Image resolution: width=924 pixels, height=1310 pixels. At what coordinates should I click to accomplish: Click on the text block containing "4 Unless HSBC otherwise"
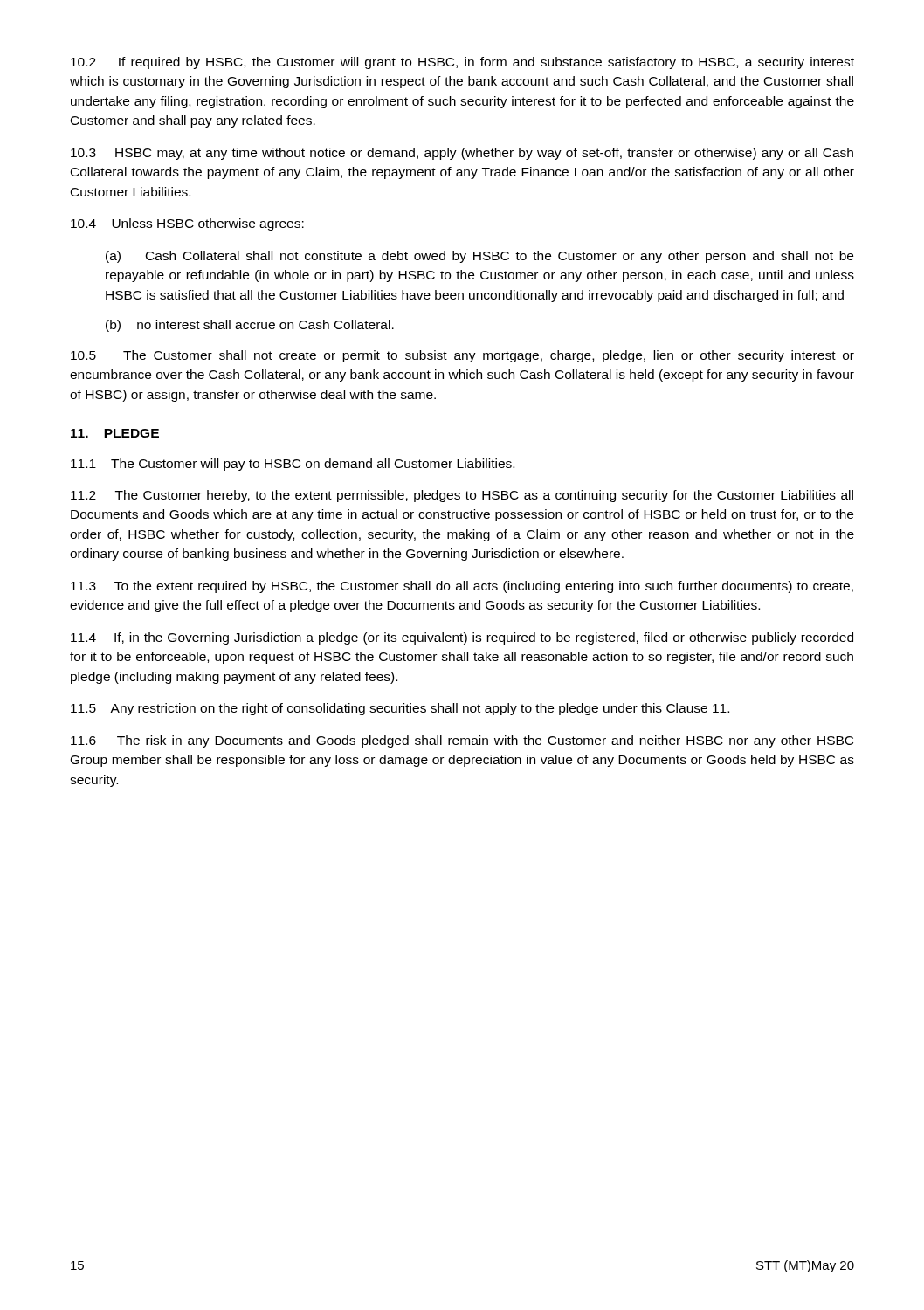point(187,223)
